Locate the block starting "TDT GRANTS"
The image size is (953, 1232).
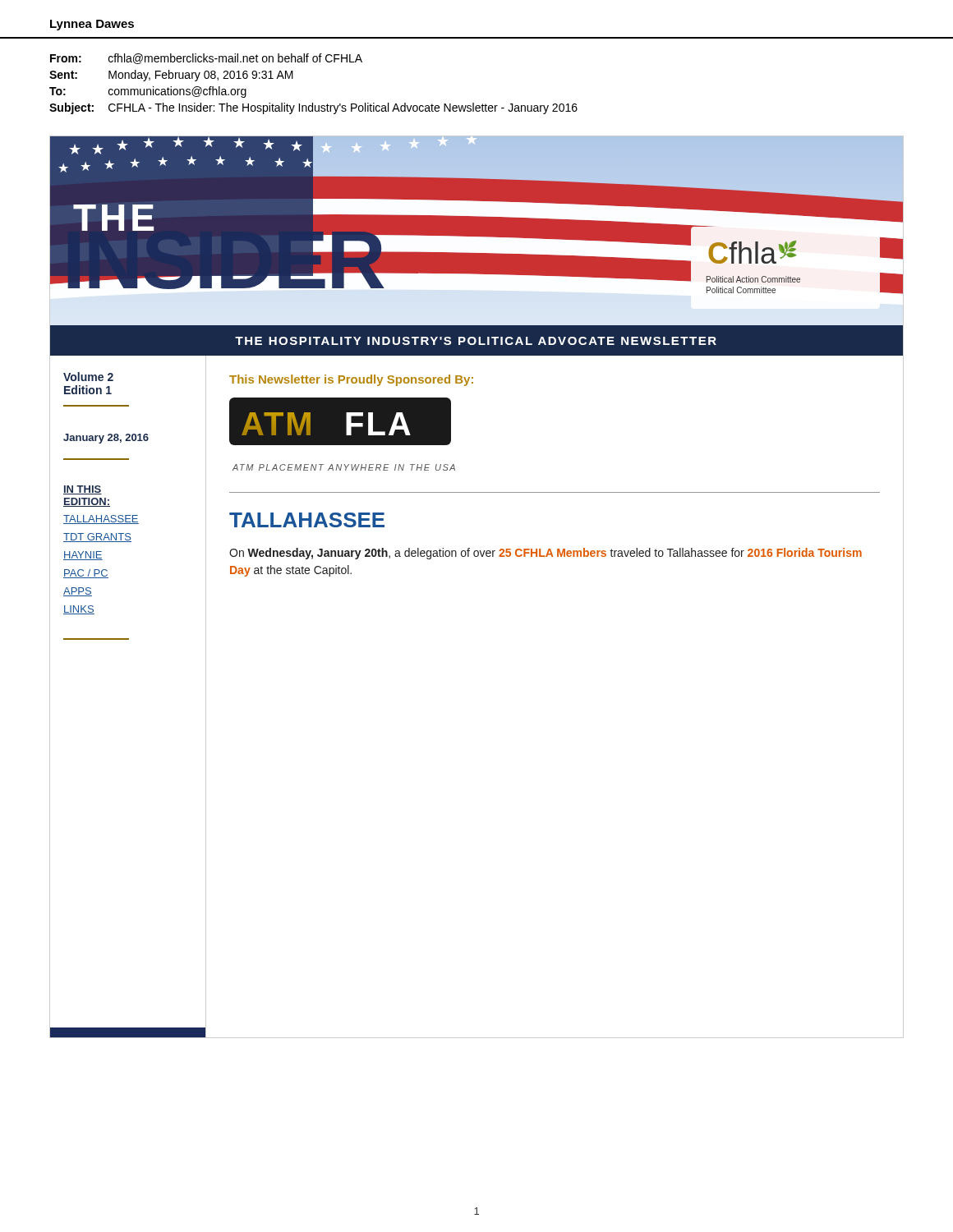coord(128,537)
